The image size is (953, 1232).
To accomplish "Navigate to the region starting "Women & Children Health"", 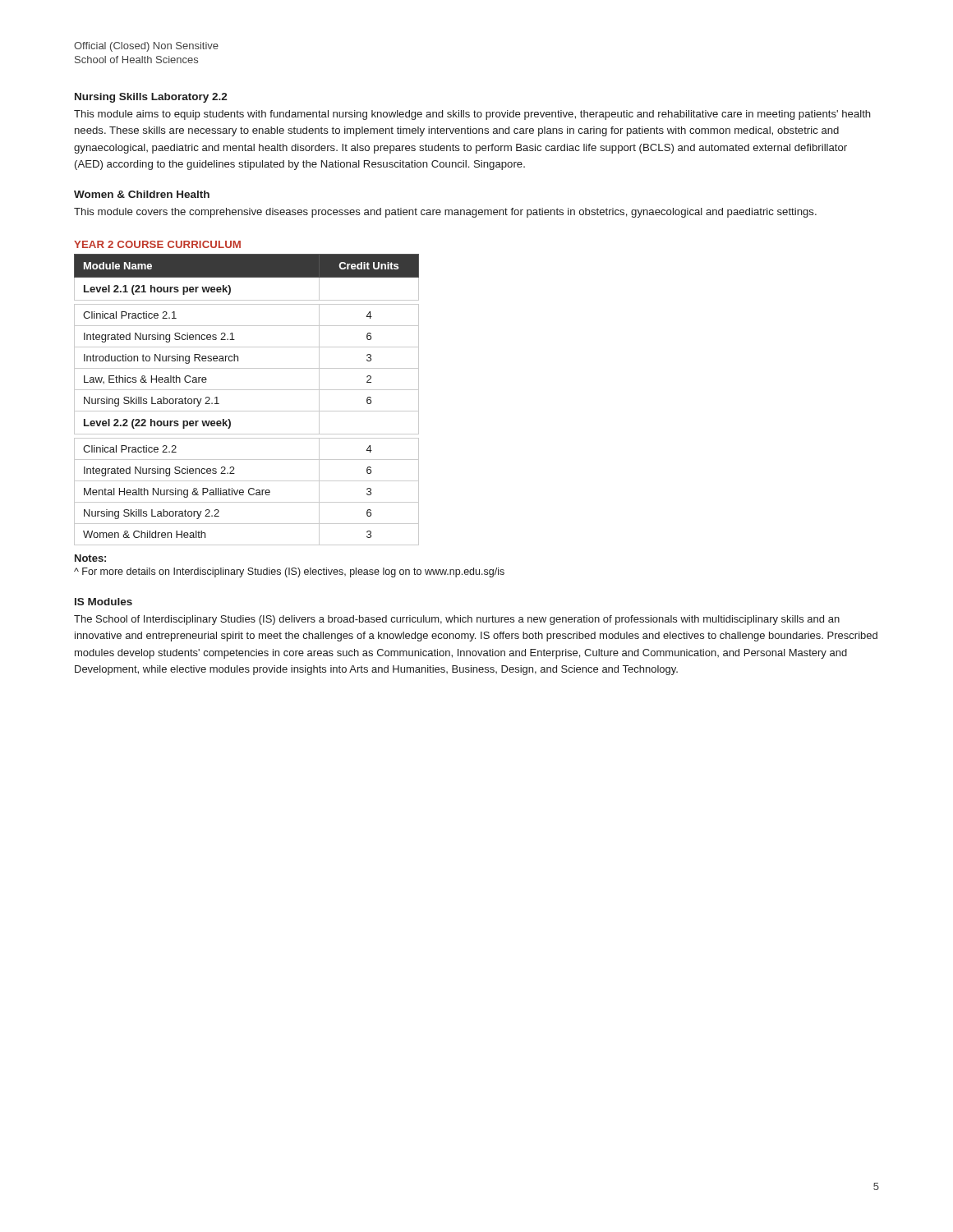I will tap(142, 194).
